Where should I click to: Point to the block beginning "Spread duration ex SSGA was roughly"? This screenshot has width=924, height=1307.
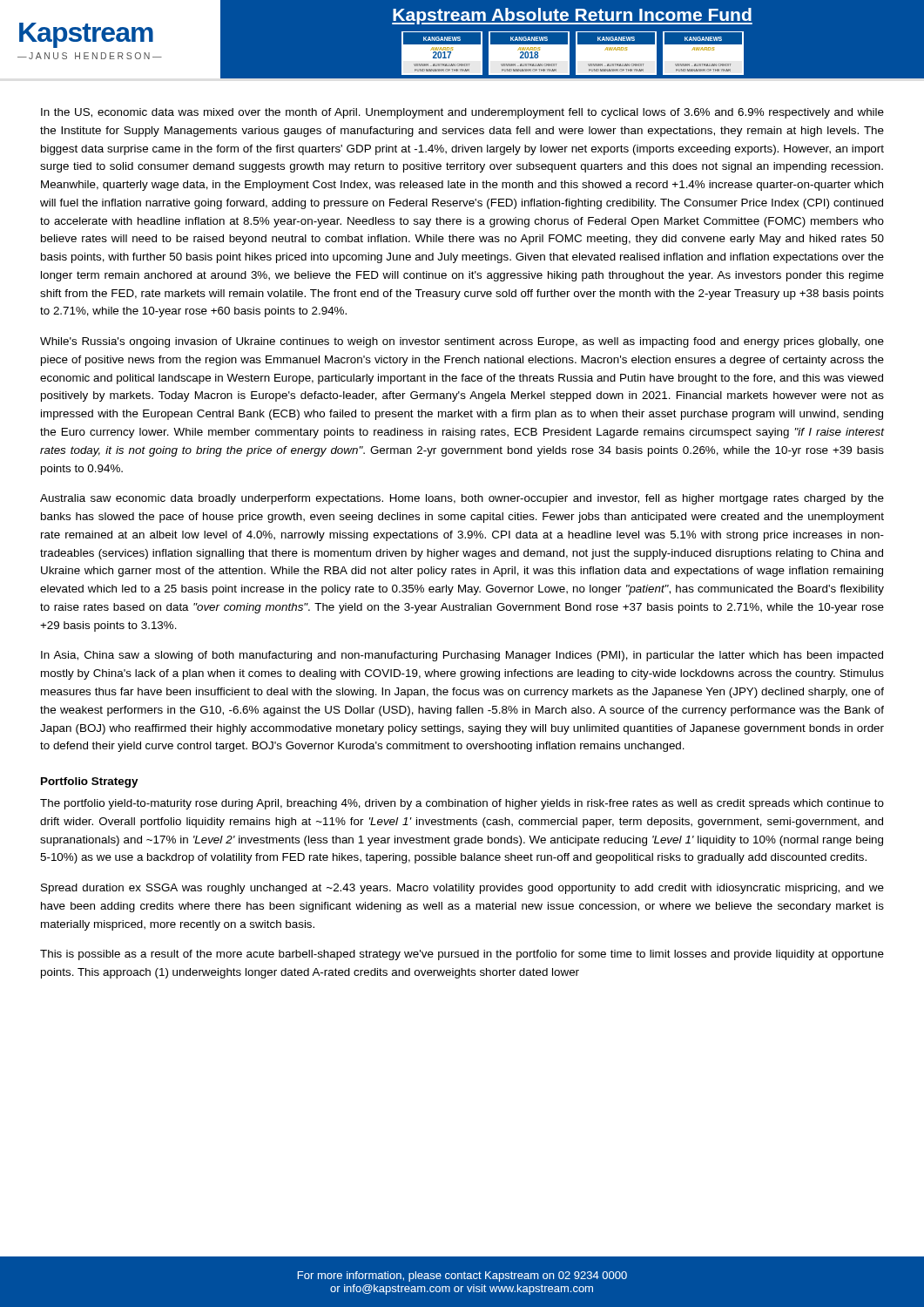[462, 906]
